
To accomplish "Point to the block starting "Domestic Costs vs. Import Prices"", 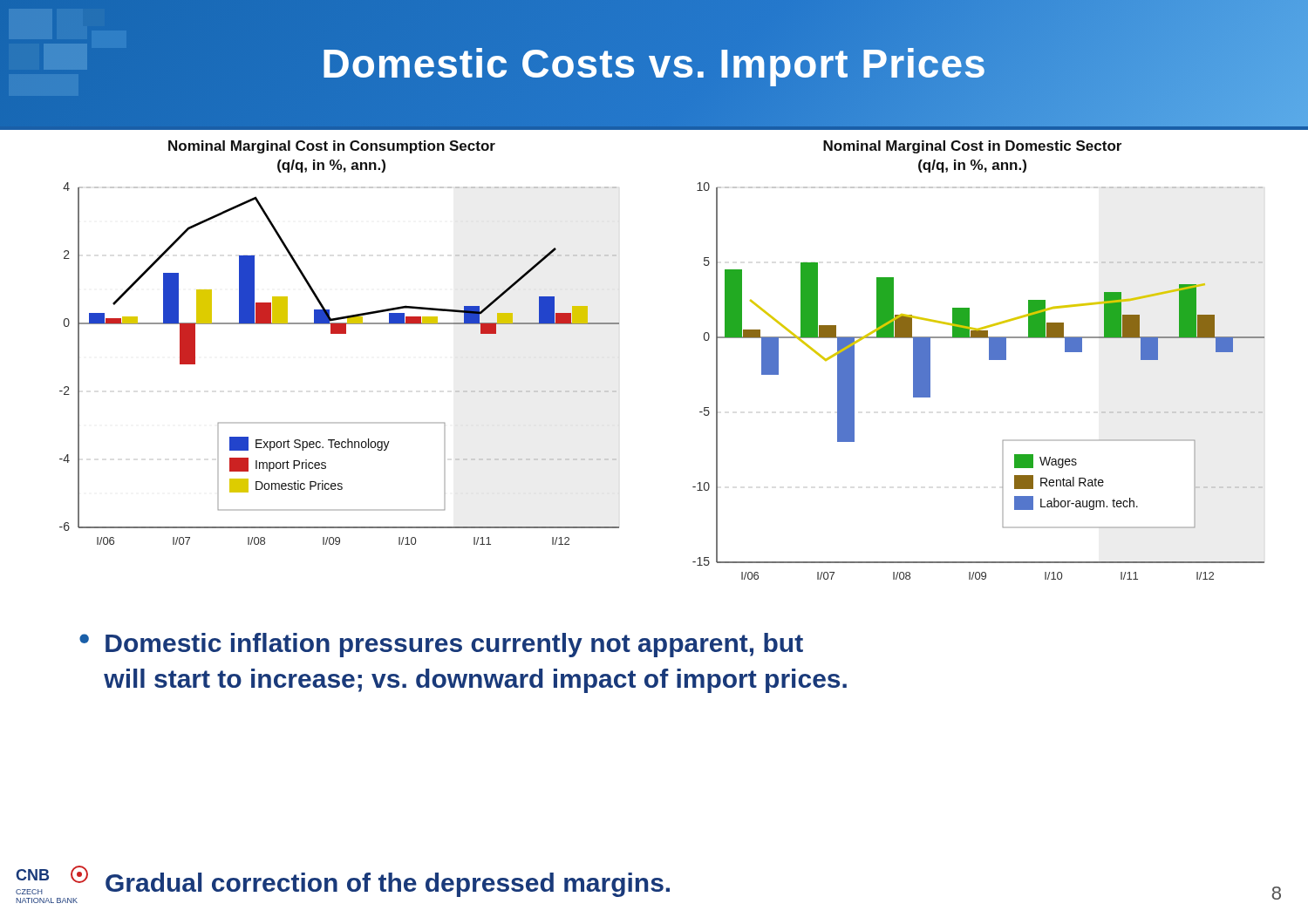I will tap(493, 63).
